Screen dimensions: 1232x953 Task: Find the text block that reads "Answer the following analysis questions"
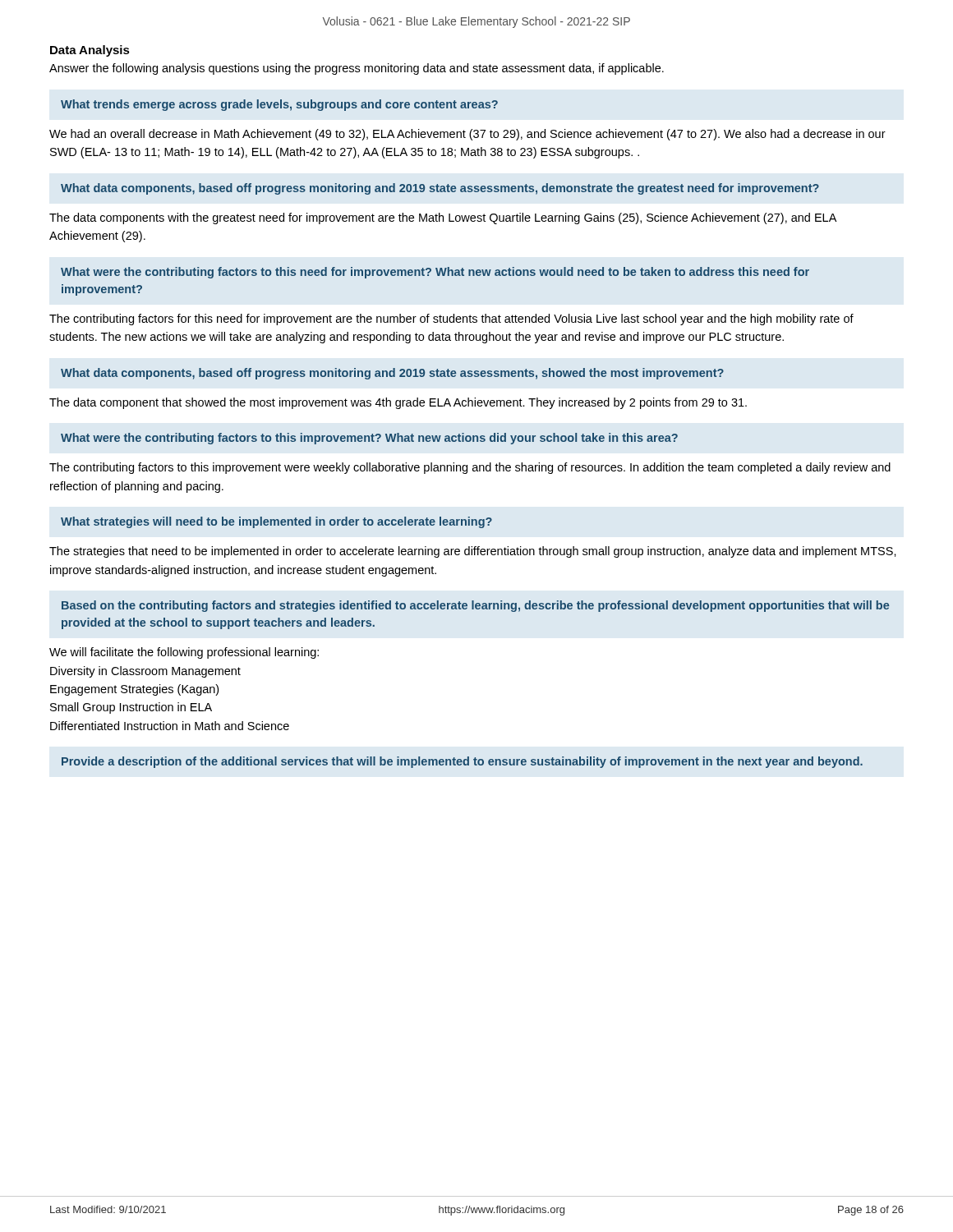[x=357, y=68]
